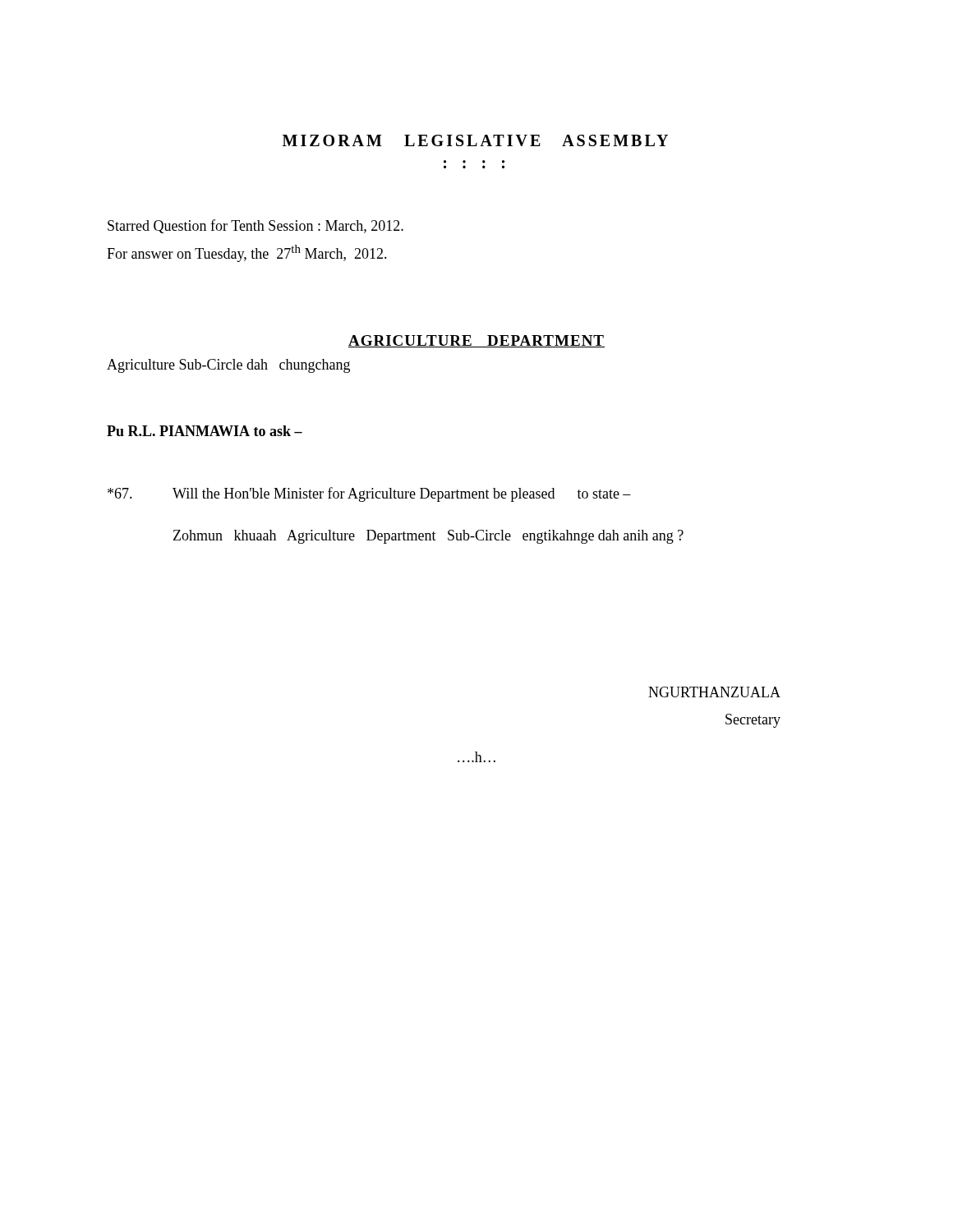Locate the block starting "MIZORAM LEGISLATIVE ASSEMBLY : : : :"
953x1232 pixels.
tap(476, 152)
